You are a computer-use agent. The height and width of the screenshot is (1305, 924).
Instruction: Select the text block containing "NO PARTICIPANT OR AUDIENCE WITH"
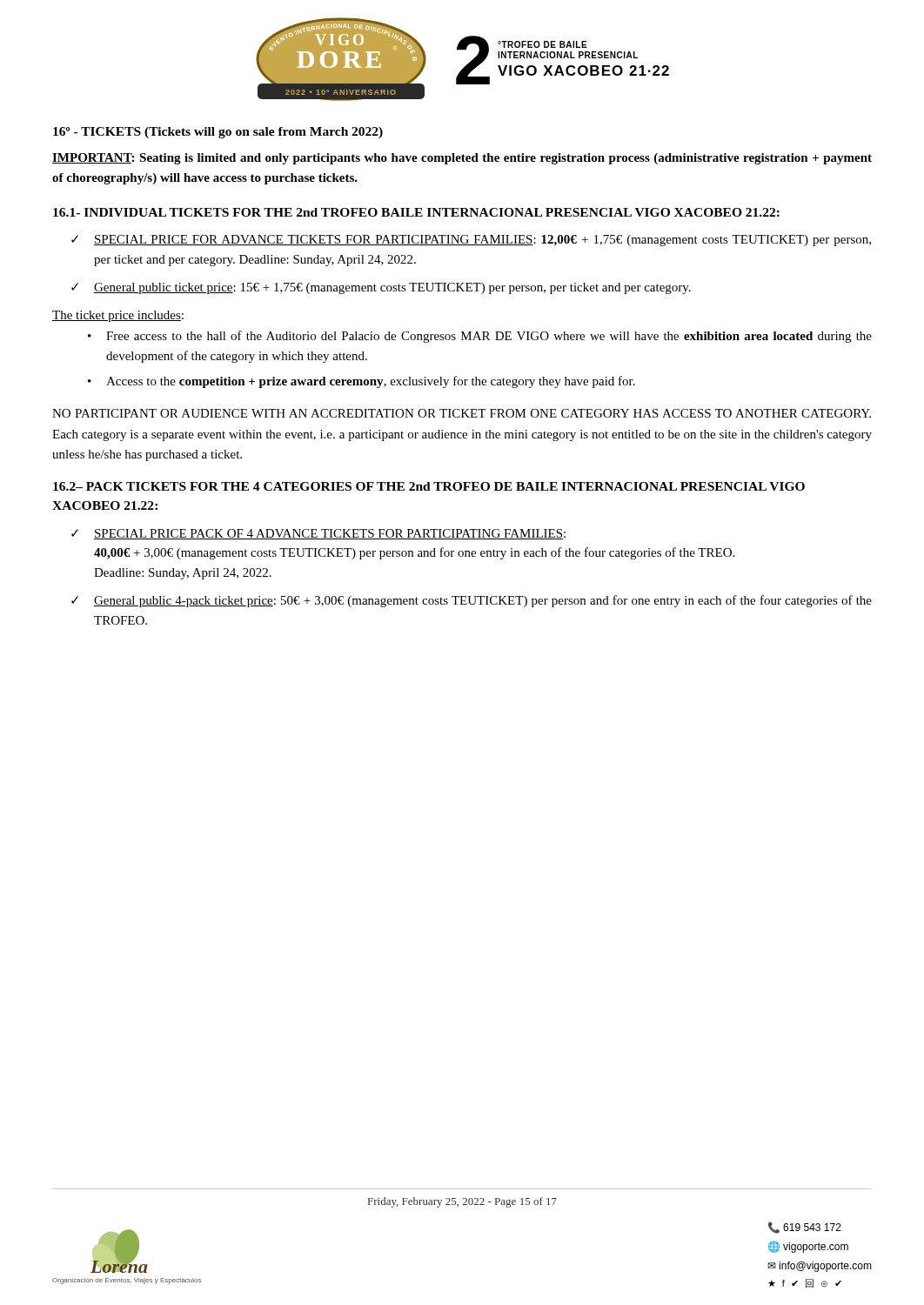point(462,434)
